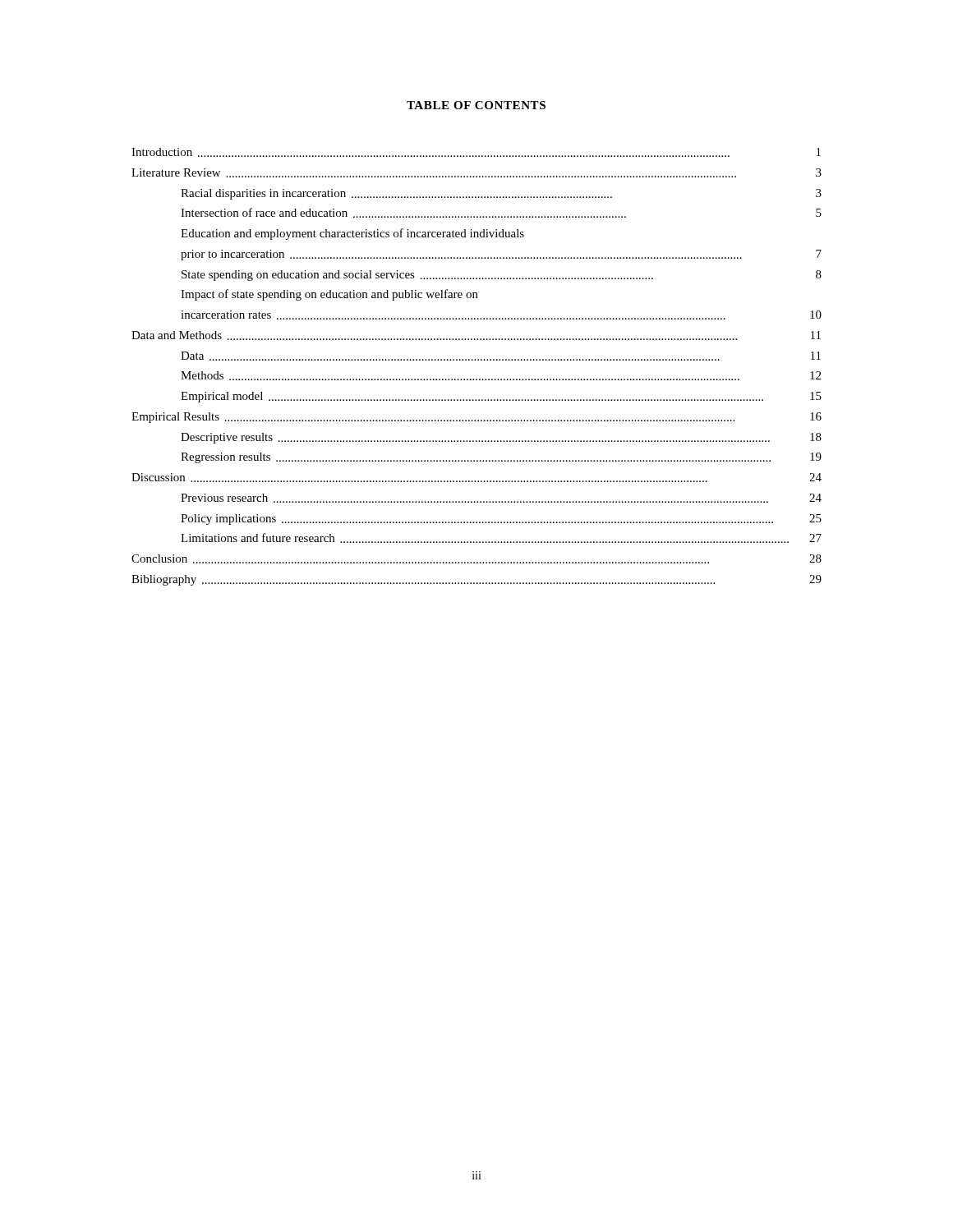953x1232 pixels.
Task: Click on the list item with the text "Regression results"
Action: click(476, 457)
